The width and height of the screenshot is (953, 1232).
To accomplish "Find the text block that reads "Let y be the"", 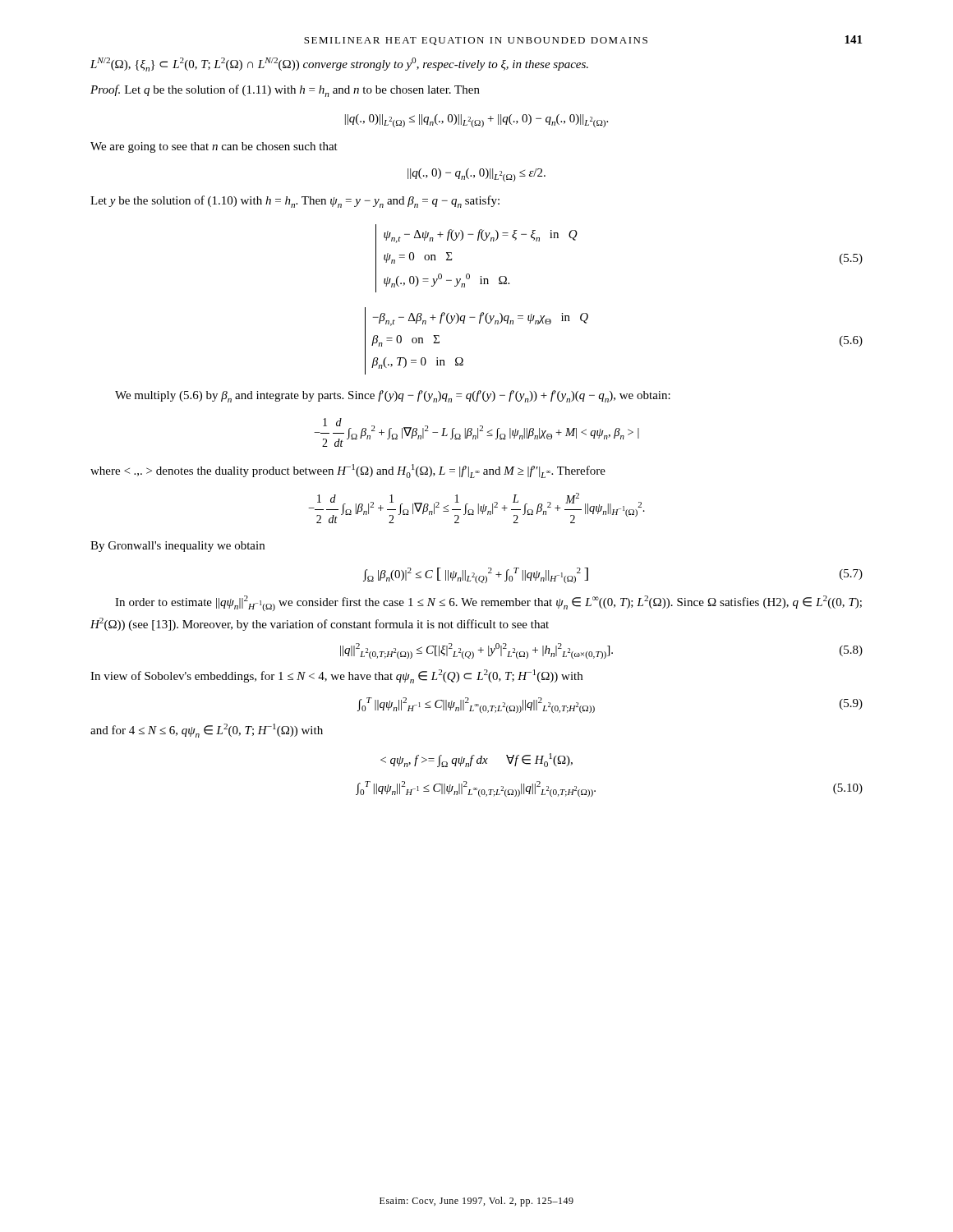I will (476, 202).
